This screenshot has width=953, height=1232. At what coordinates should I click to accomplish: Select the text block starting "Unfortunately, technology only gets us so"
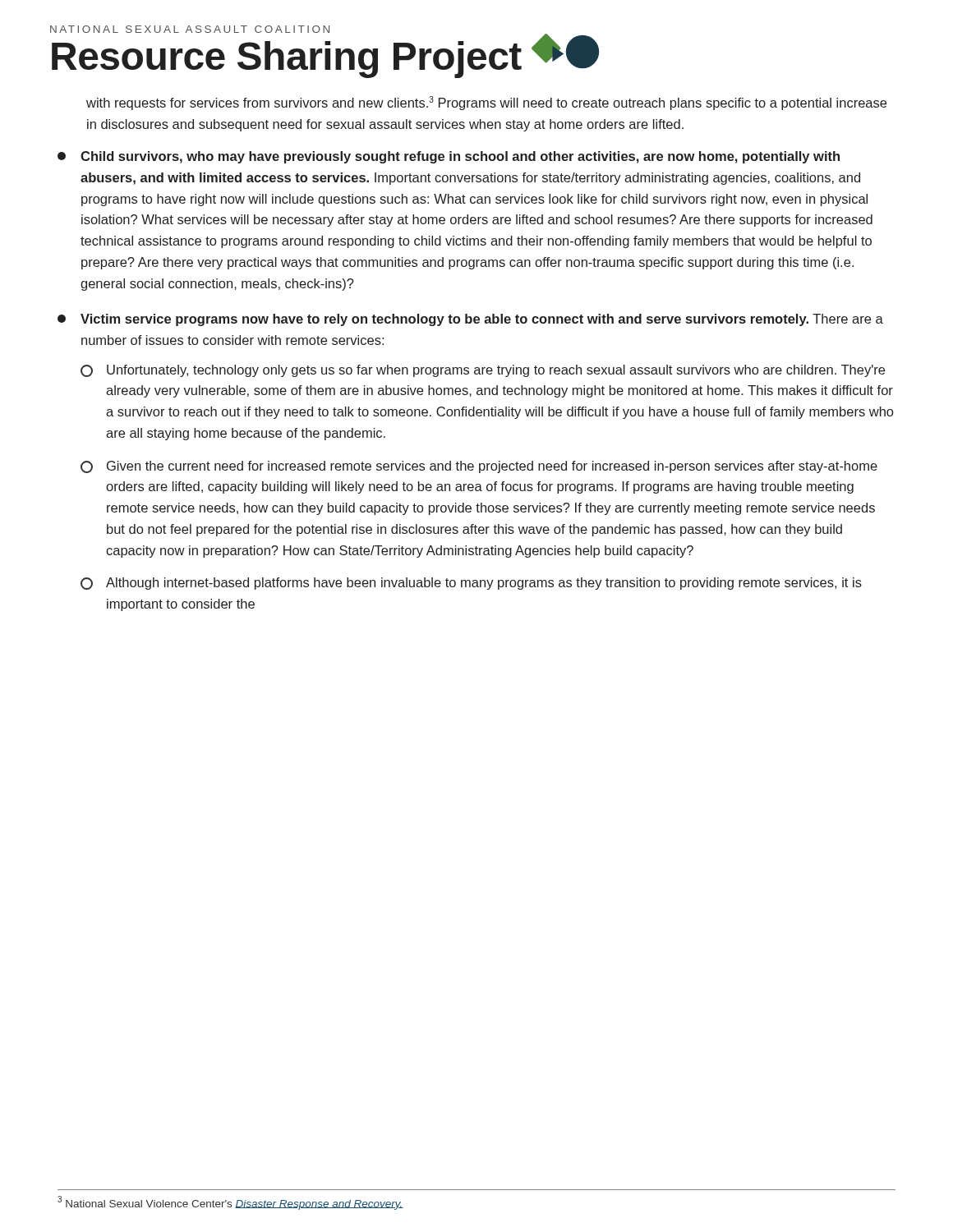488,402
